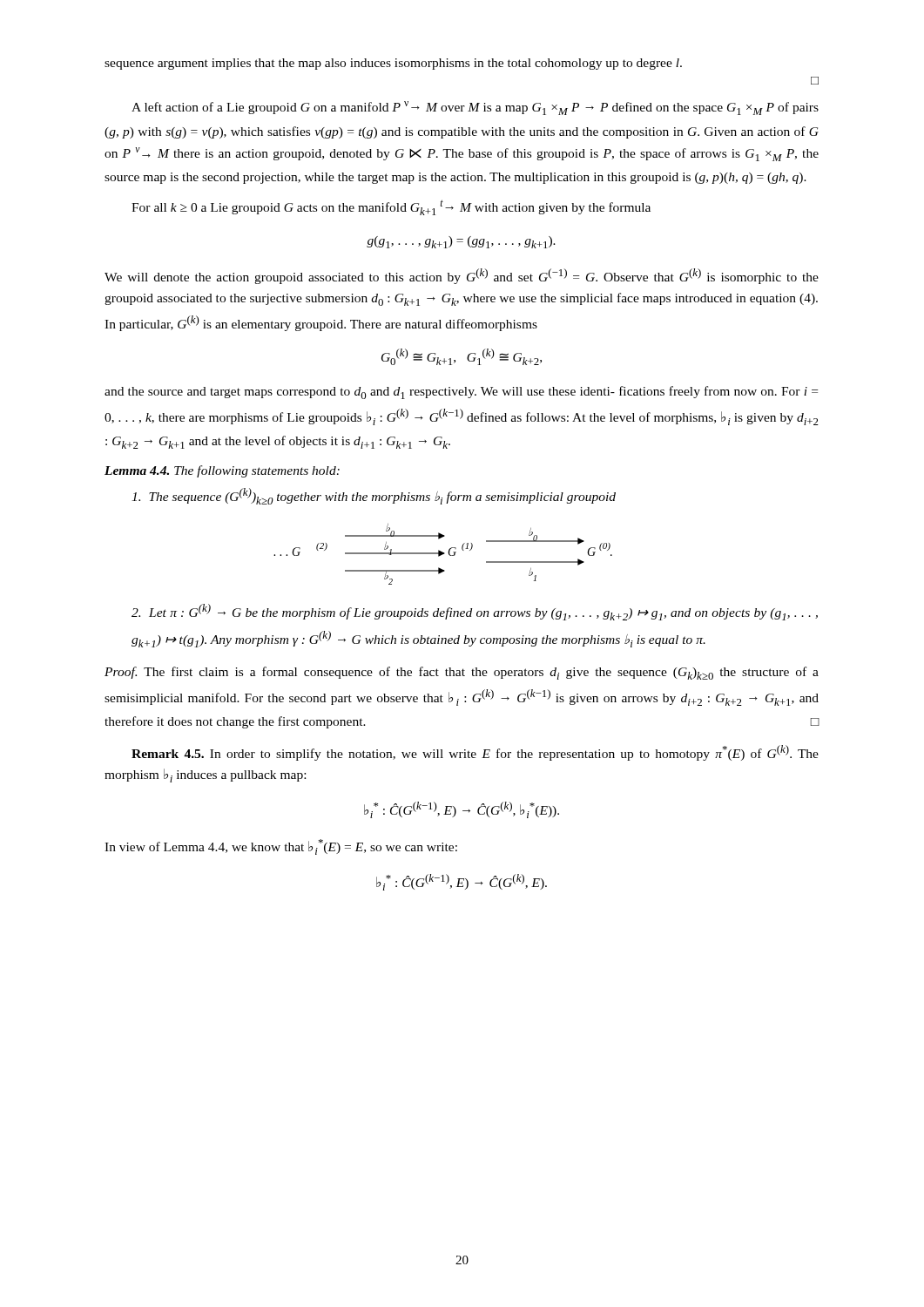The height and width of the screenshot is (1307, 924).
Task: Navigate to the text starting "g(g1, . . . ,"
Action: [462, 242]
